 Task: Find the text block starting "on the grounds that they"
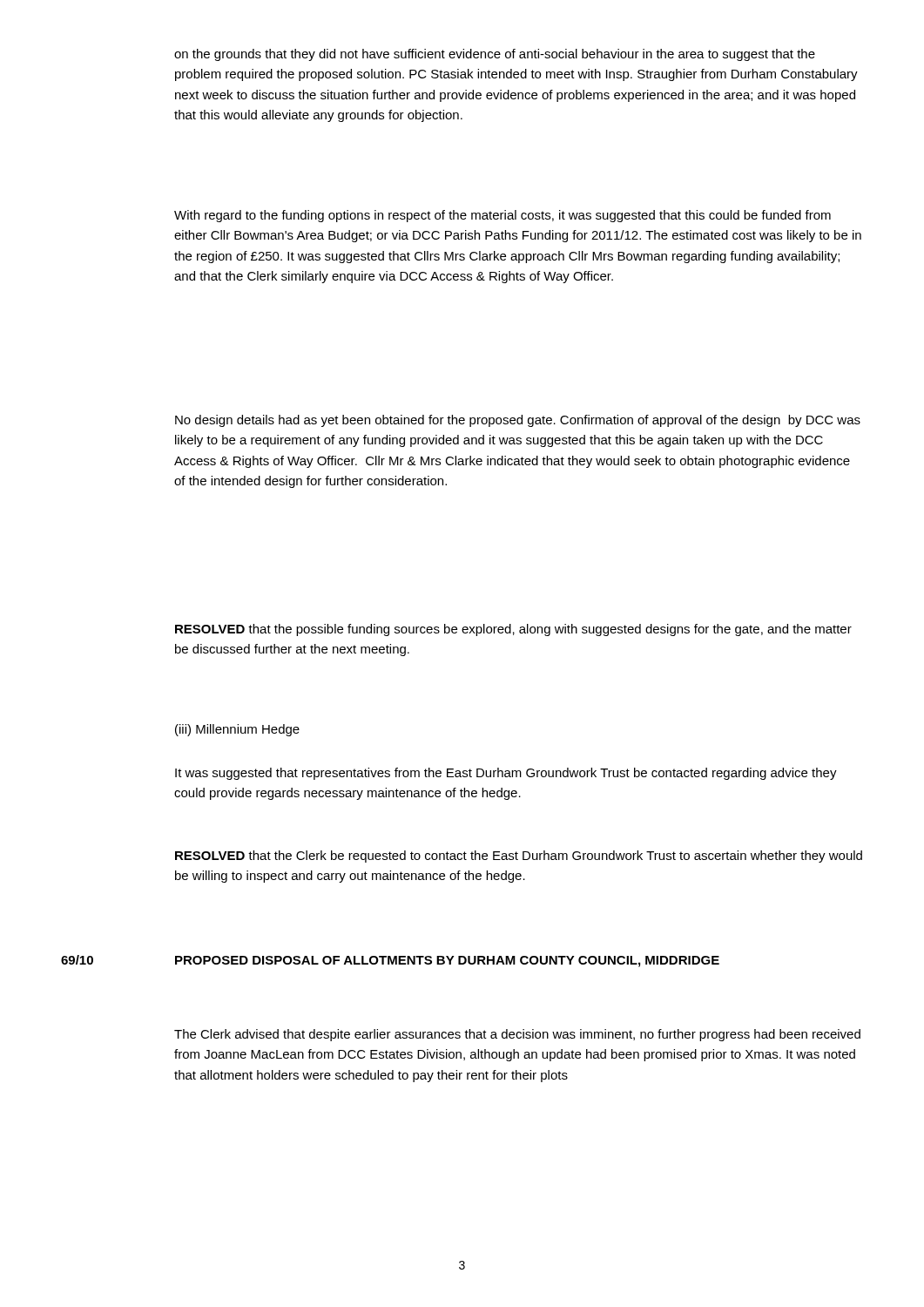click(516, 84)
